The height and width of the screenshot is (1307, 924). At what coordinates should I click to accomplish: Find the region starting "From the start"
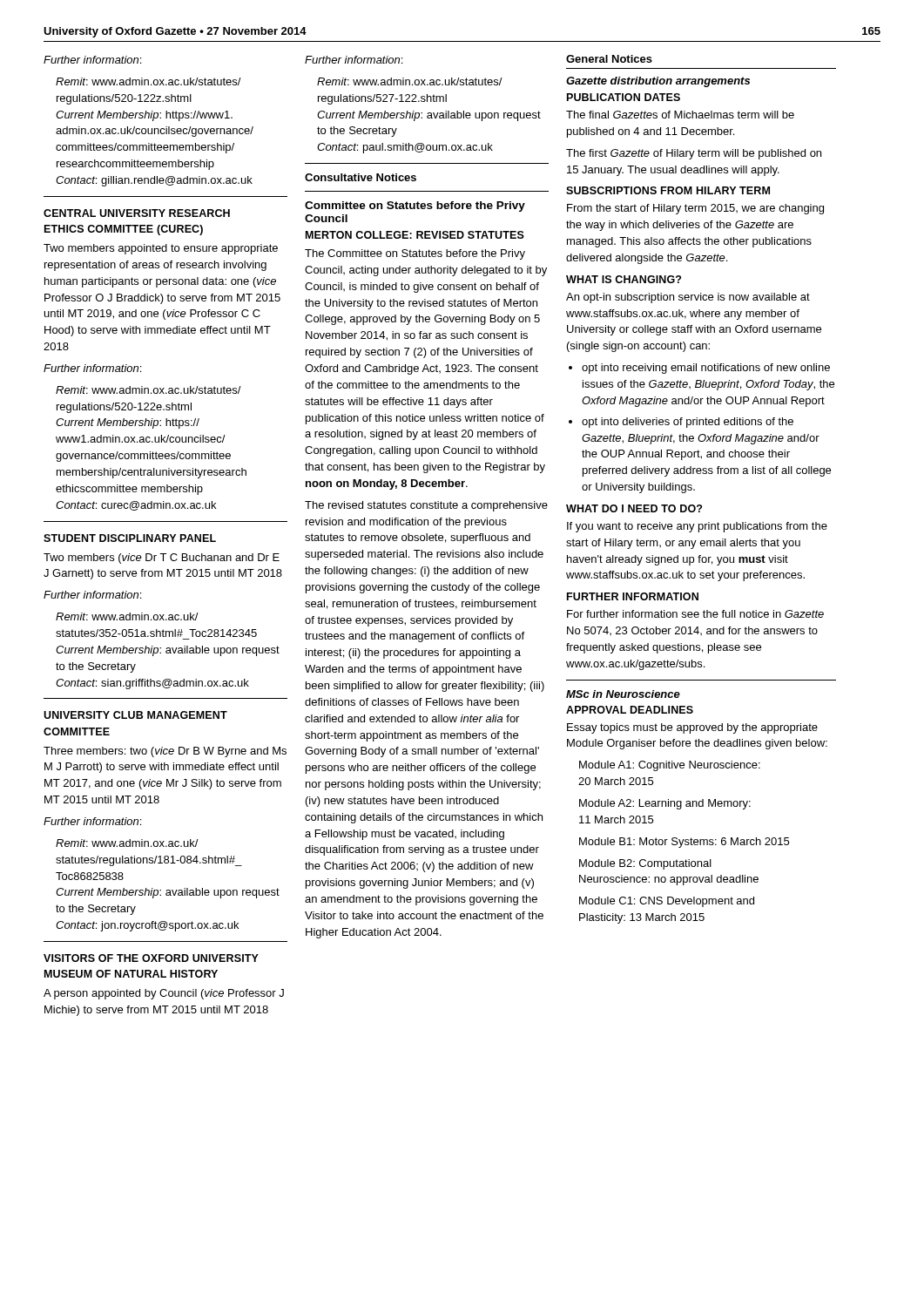click(x=701, y=234)
